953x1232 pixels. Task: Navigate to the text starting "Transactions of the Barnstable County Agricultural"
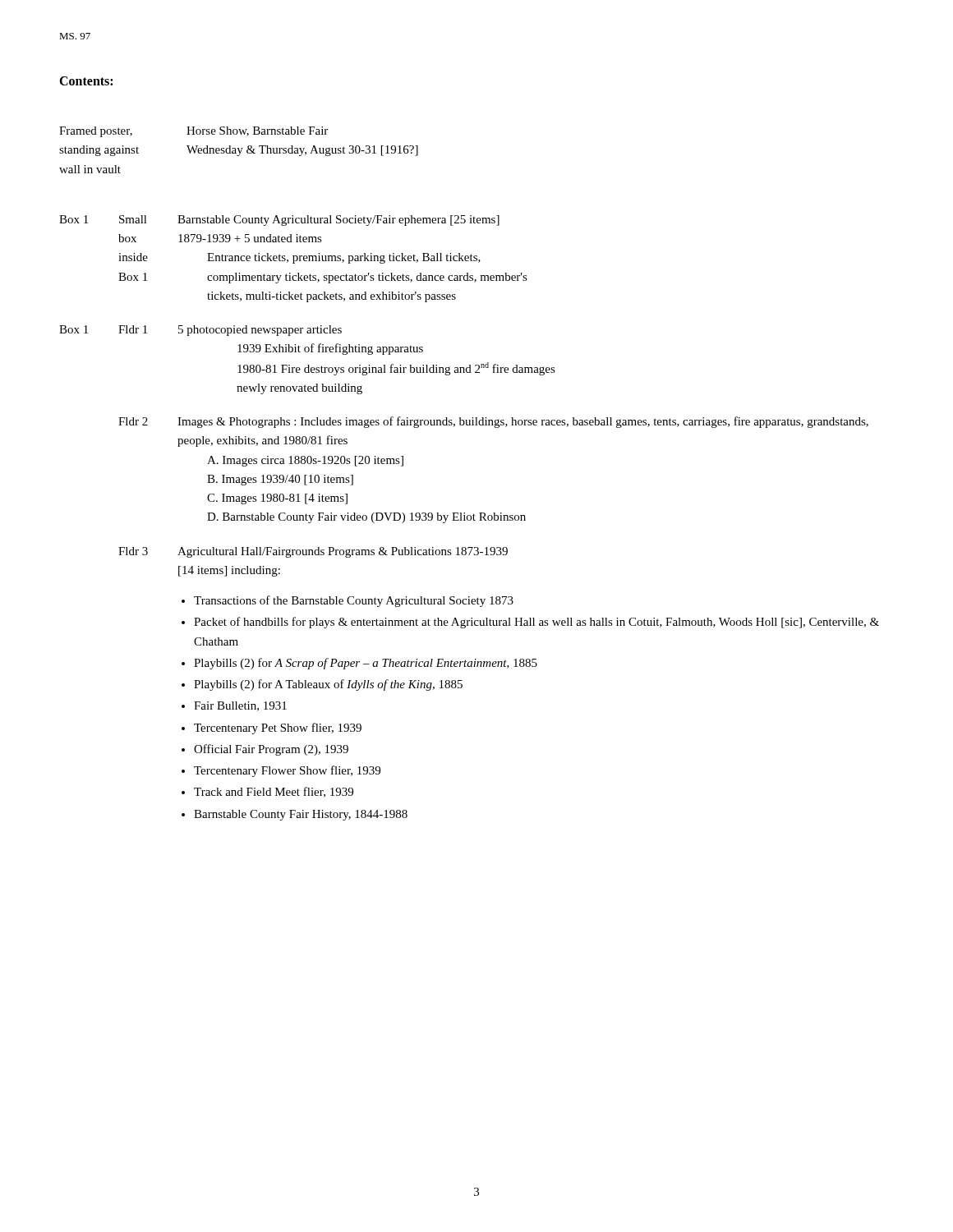point(354,600)
